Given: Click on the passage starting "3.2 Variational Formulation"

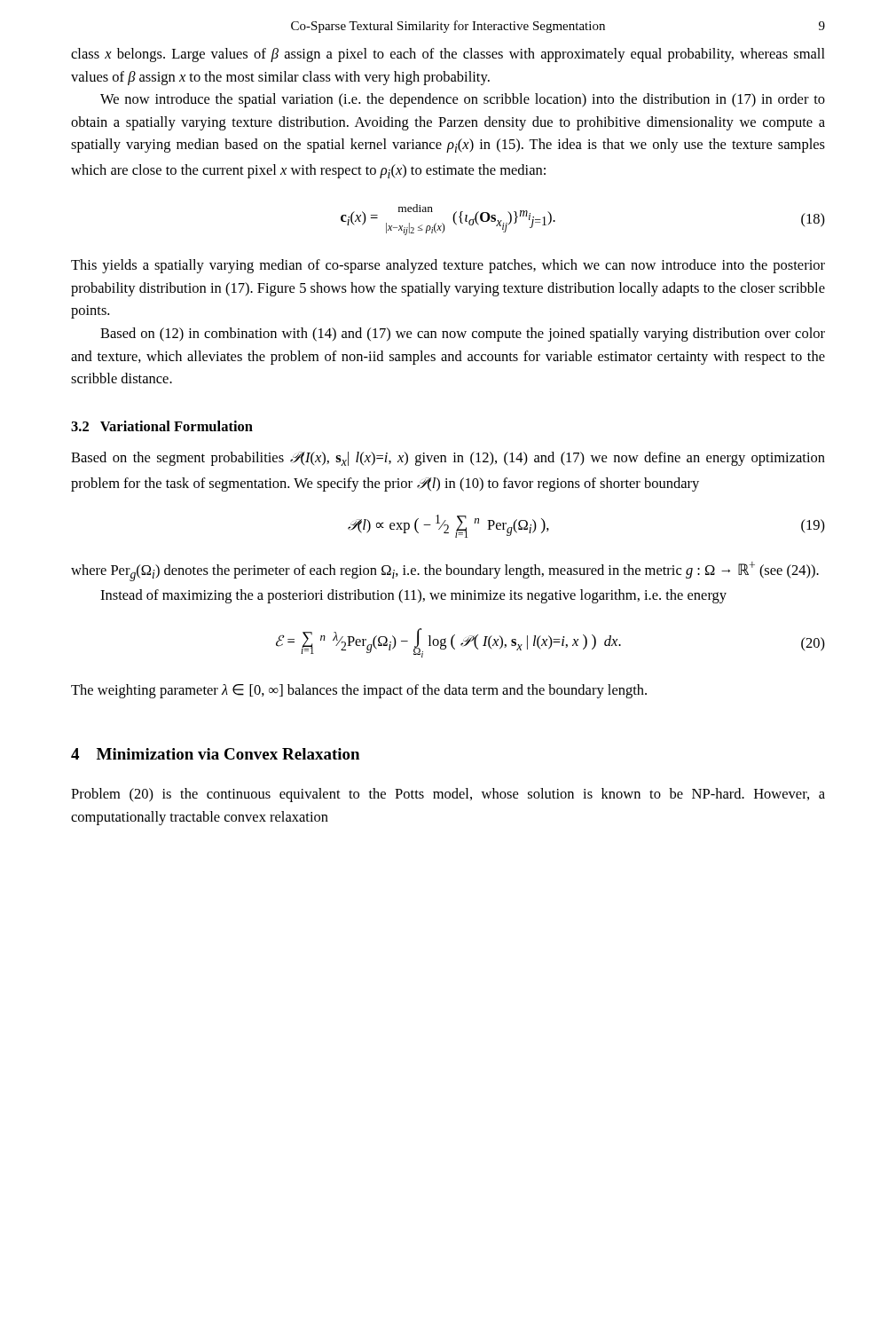Looking at the screenshot, I should [x=162, y=426].
